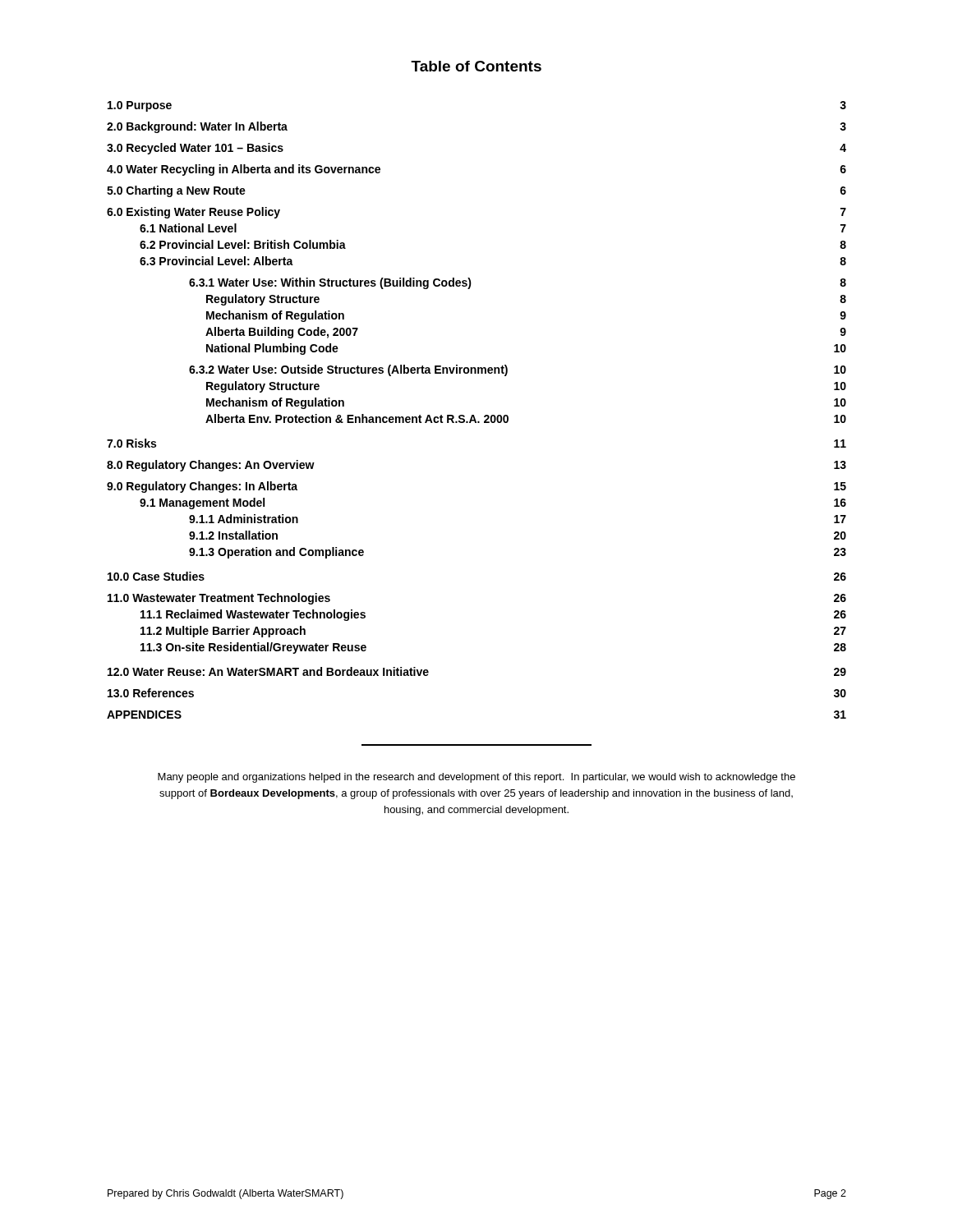Point to the text block starting "11.3 On-site Residential/Greywater Reuse 28"

click(254, 648)
